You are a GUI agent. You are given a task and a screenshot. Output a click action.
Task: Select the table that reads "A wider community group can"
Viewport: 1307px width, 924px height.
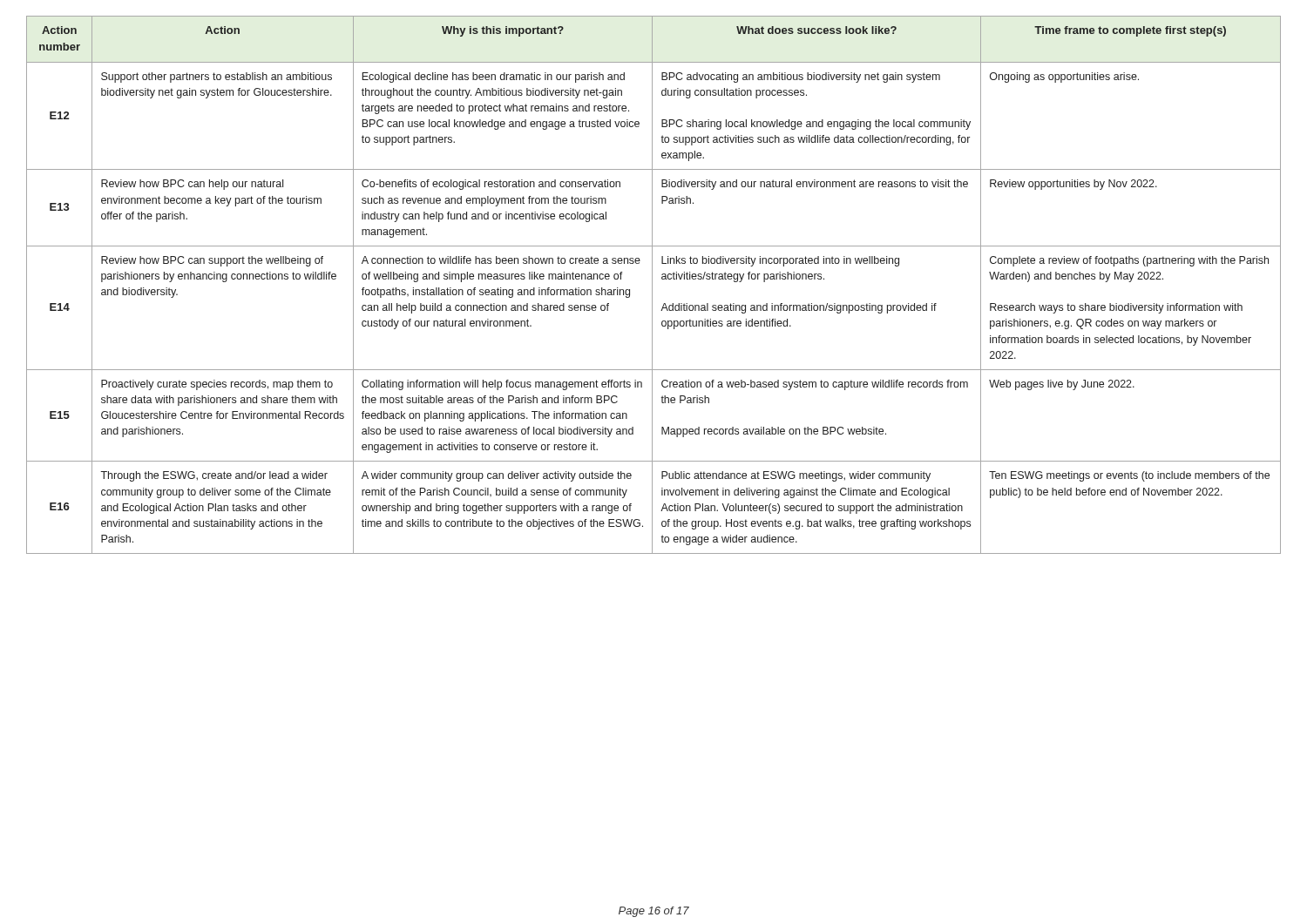(654, 285)
